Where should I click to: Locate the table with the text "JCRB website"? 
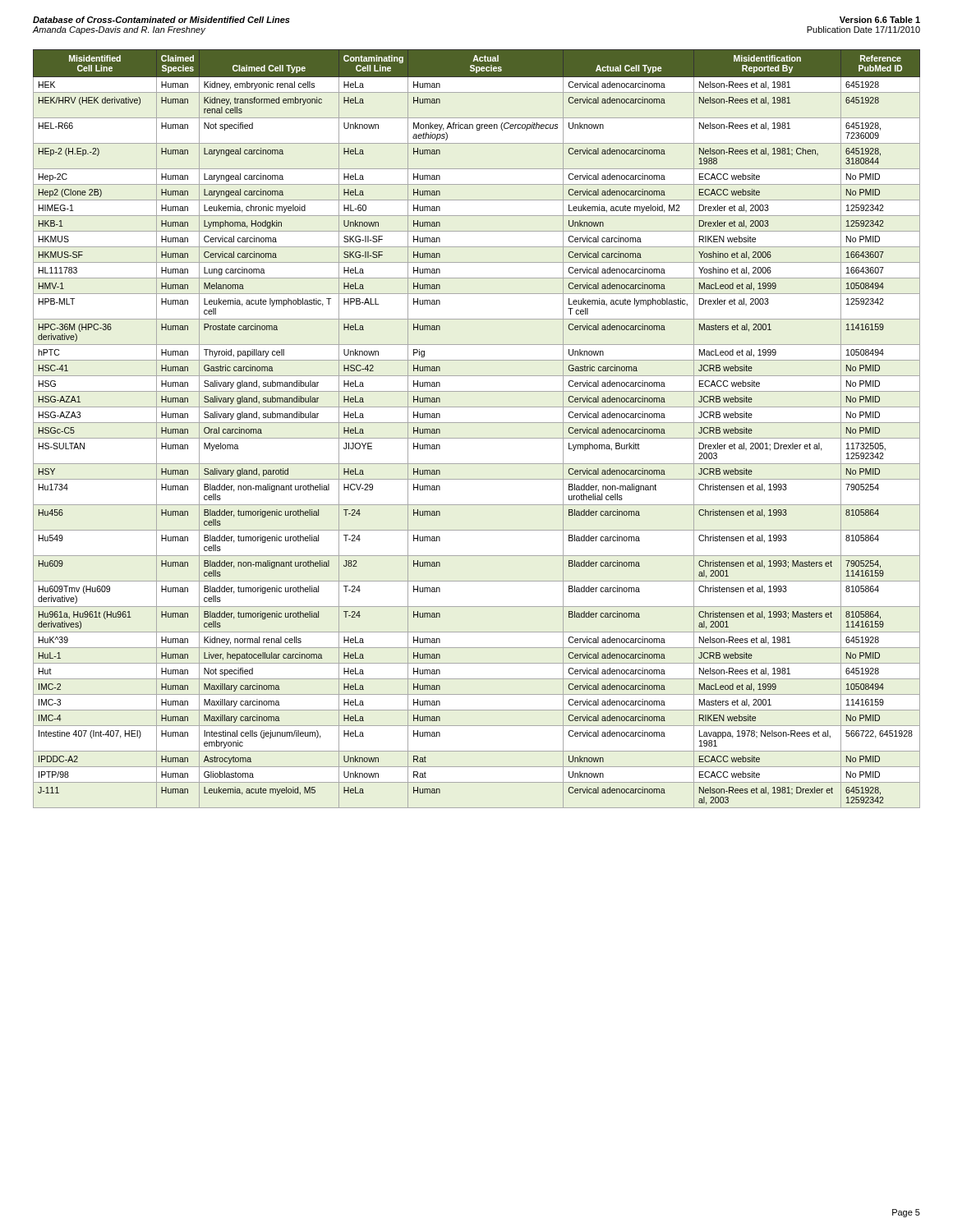point(476,429)
